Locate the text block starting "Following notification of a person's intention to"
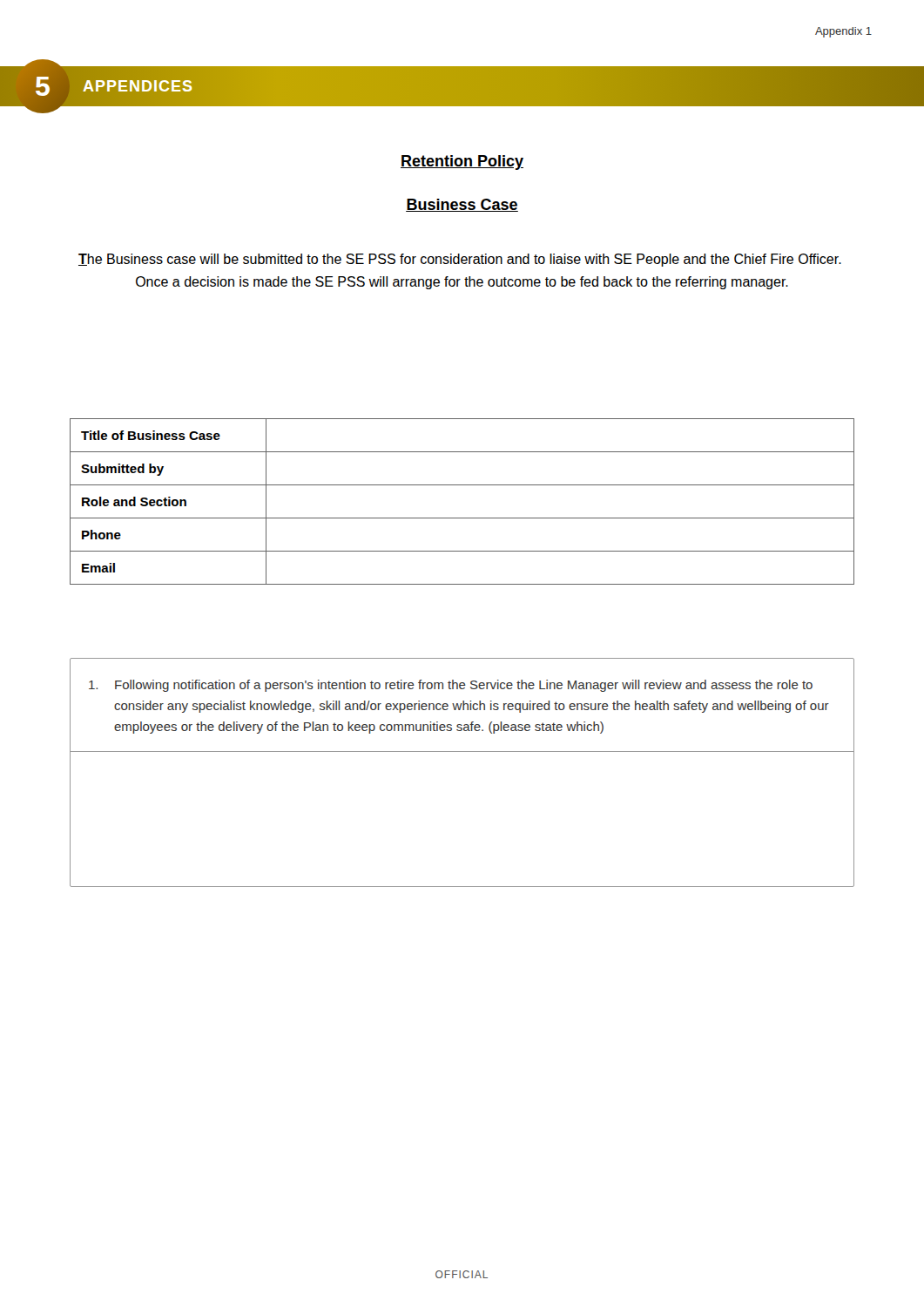Image resolution: width=924 pixels, height=1307 pixels. click(x=462, y=706)
